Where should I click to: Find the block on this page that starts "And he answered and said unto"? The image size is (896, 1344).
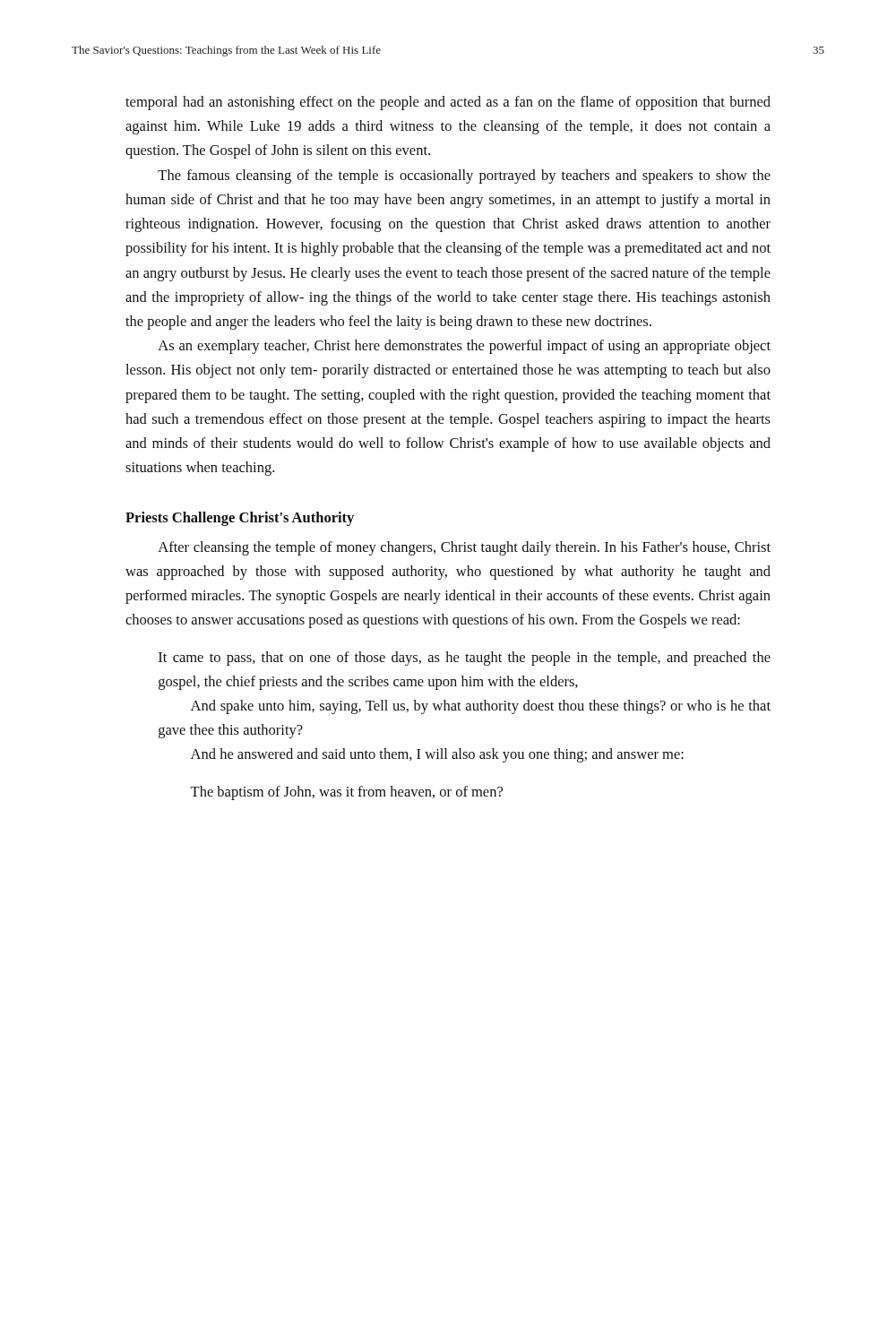[x=437, y=754]
